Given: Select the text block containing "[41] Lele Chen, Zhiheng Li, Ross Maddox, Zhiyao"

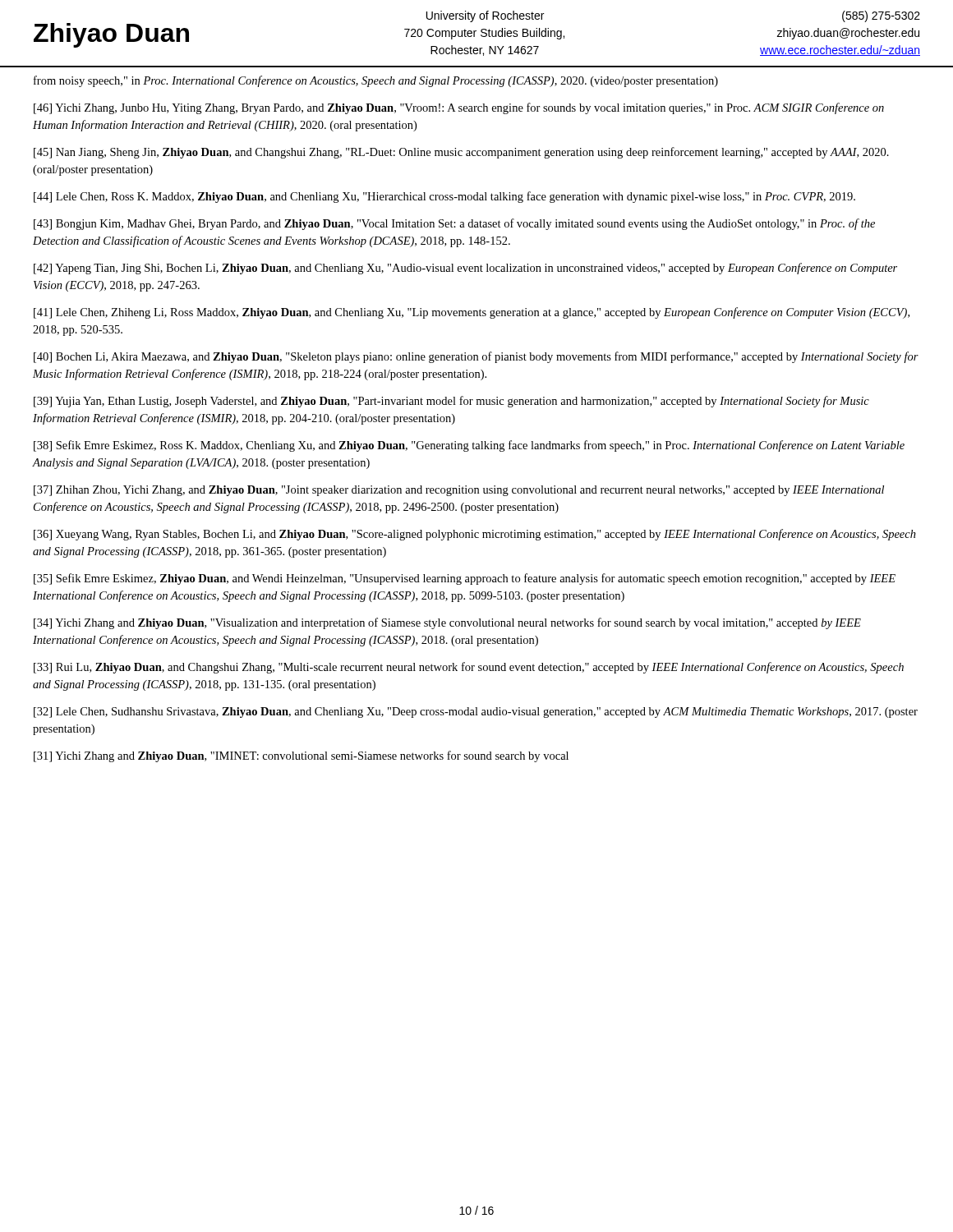Looking at the screenshot, I should pos(472,321).
